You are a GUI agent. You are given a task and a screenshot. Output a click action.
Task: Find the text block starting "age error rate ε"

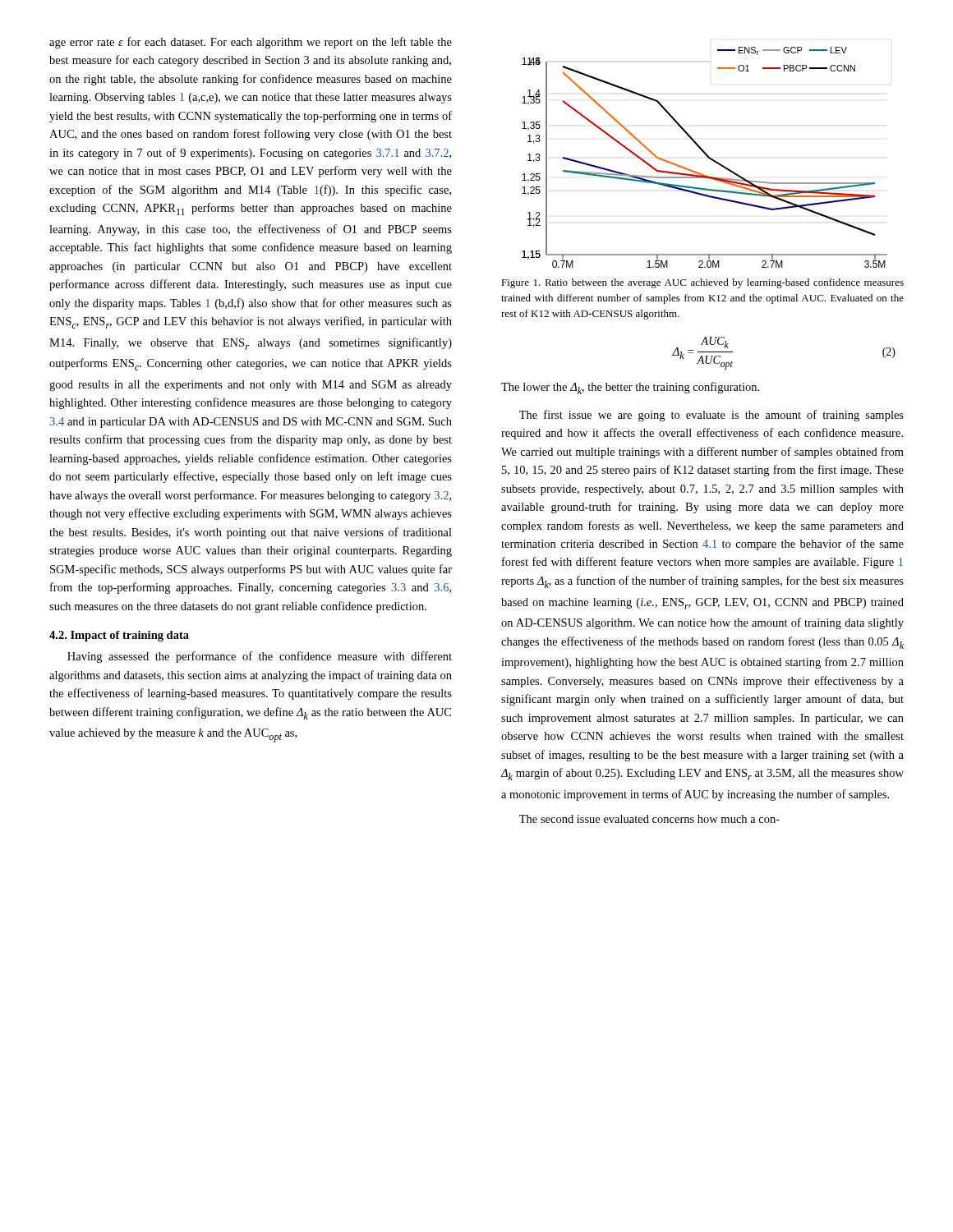pos(251,324)
